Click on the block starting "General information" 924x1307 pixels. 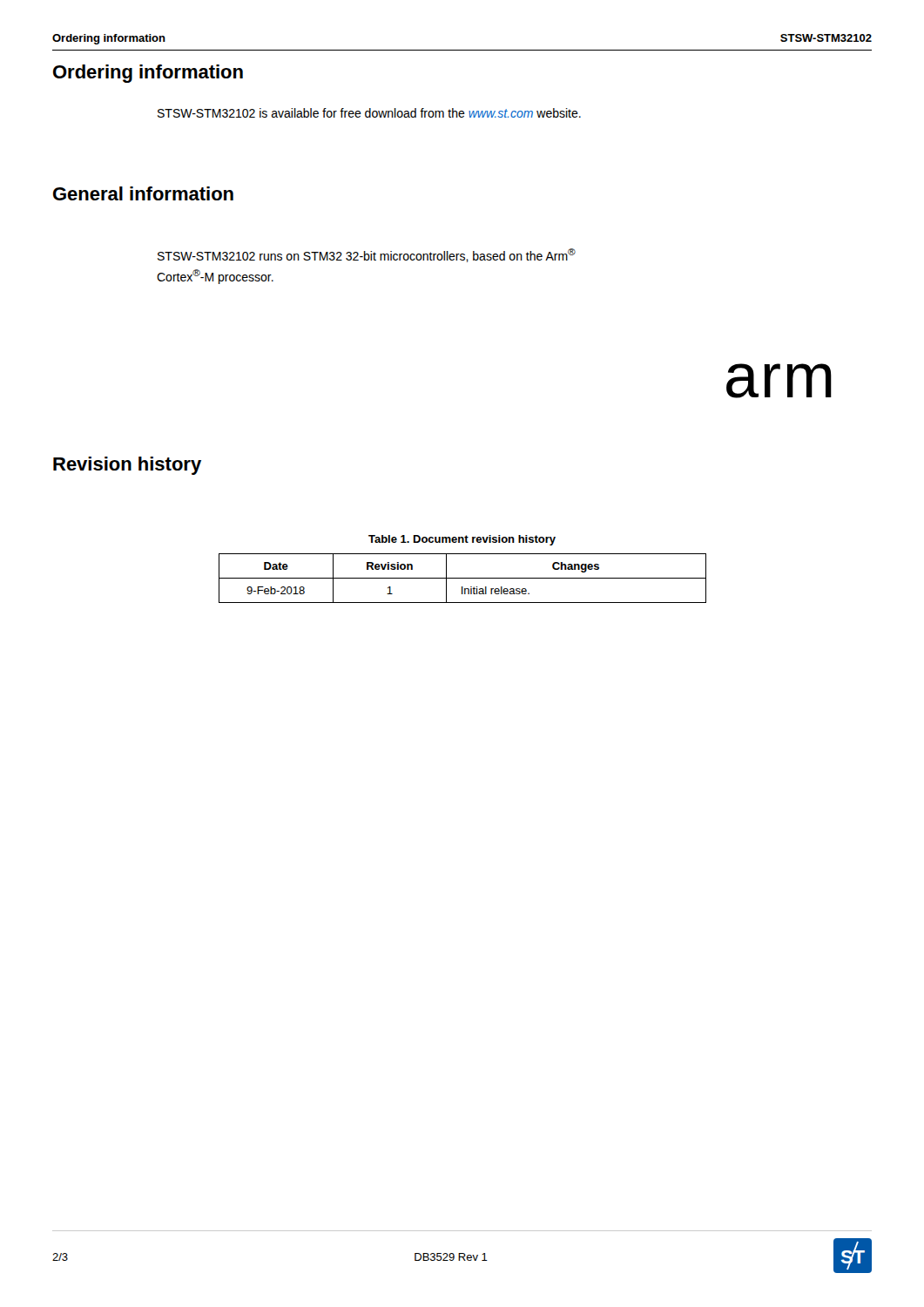pyautogui.click(x=143, y=194)
